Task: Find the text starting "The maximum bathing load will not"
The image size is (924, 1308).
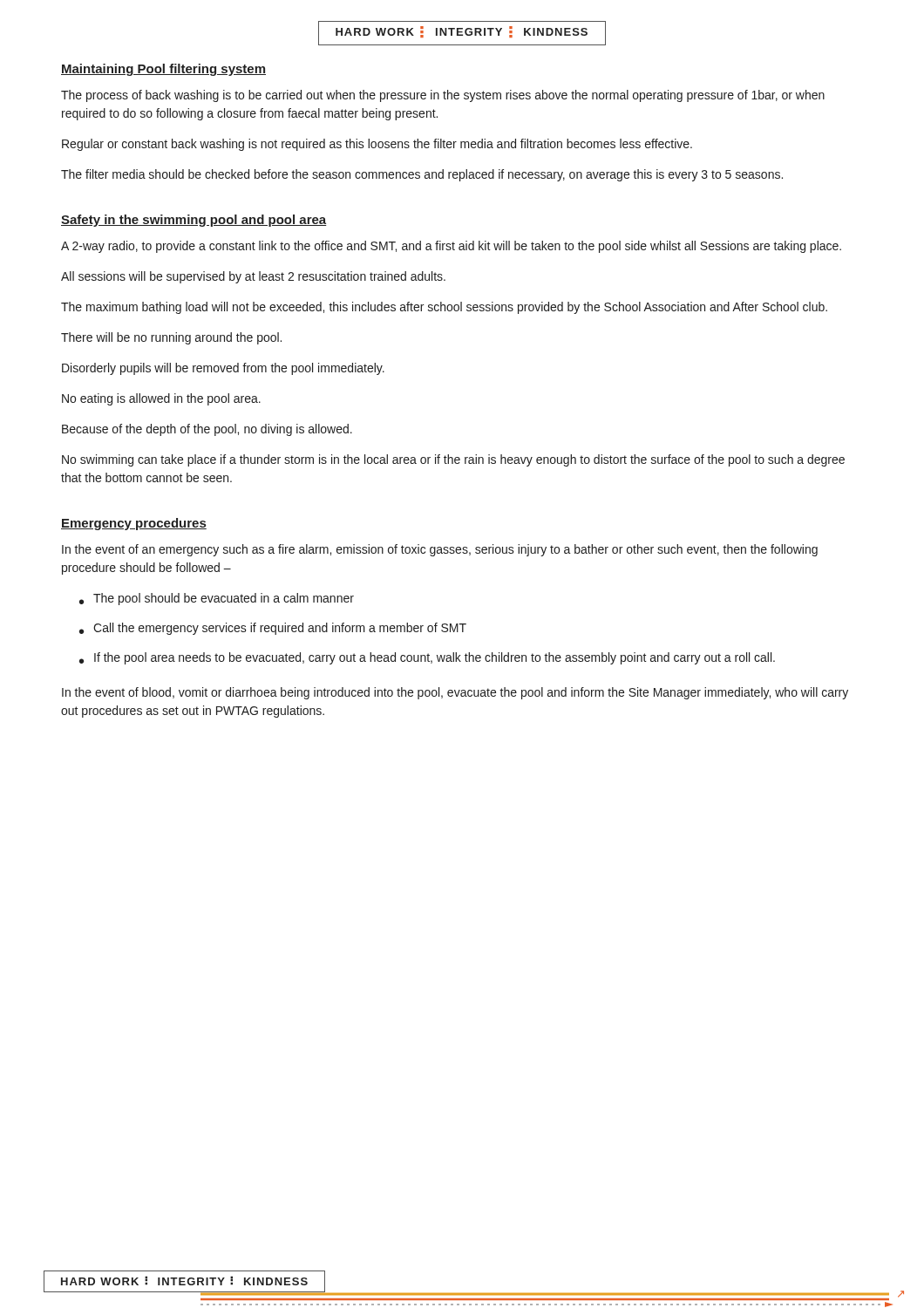Action: click(445, 307)
